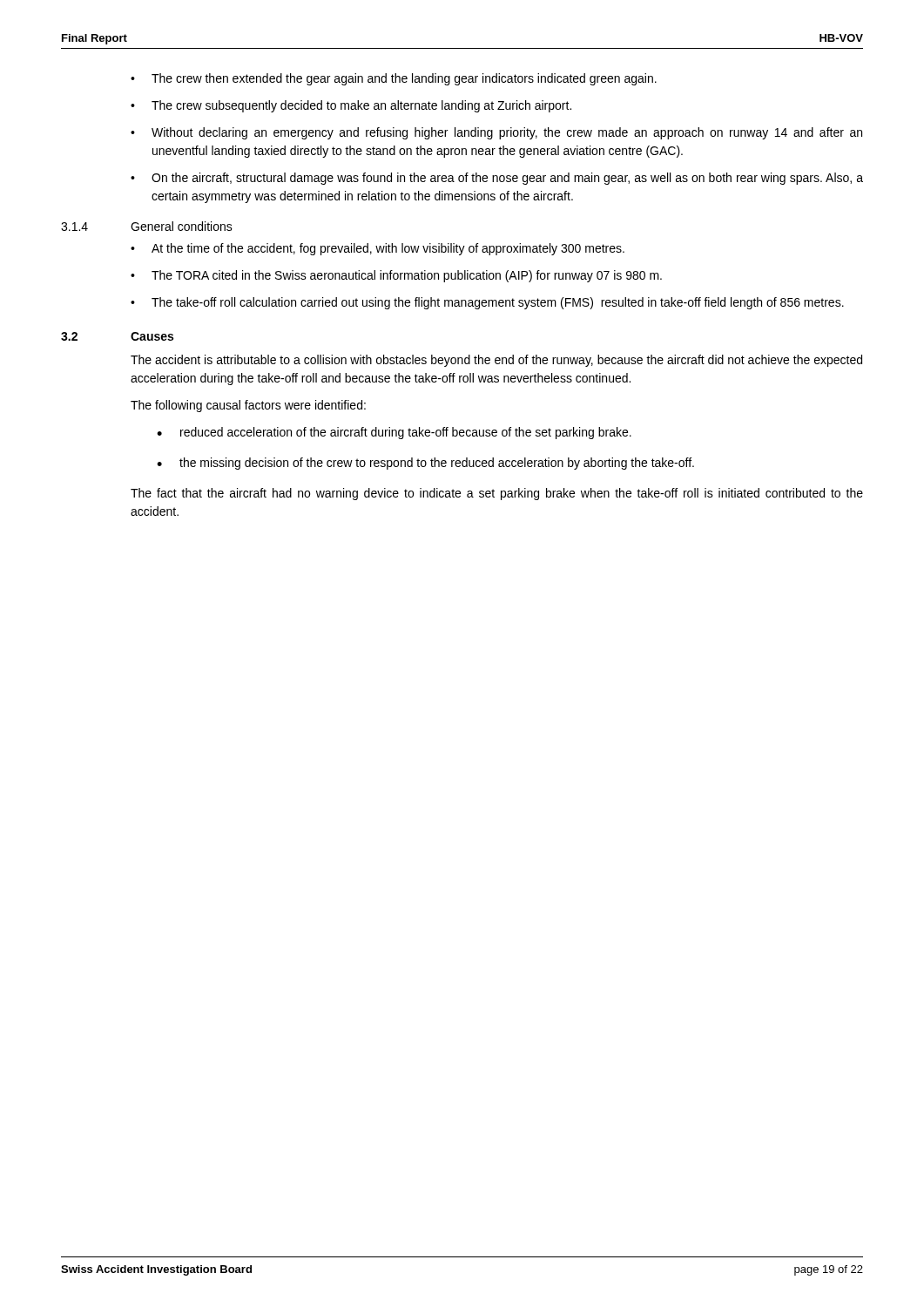The width and height of the screenshot is (924, 1307).
Task: Click on the text block starting "• On the aircraft, structural damage was found"
Action: coord(497,187)
